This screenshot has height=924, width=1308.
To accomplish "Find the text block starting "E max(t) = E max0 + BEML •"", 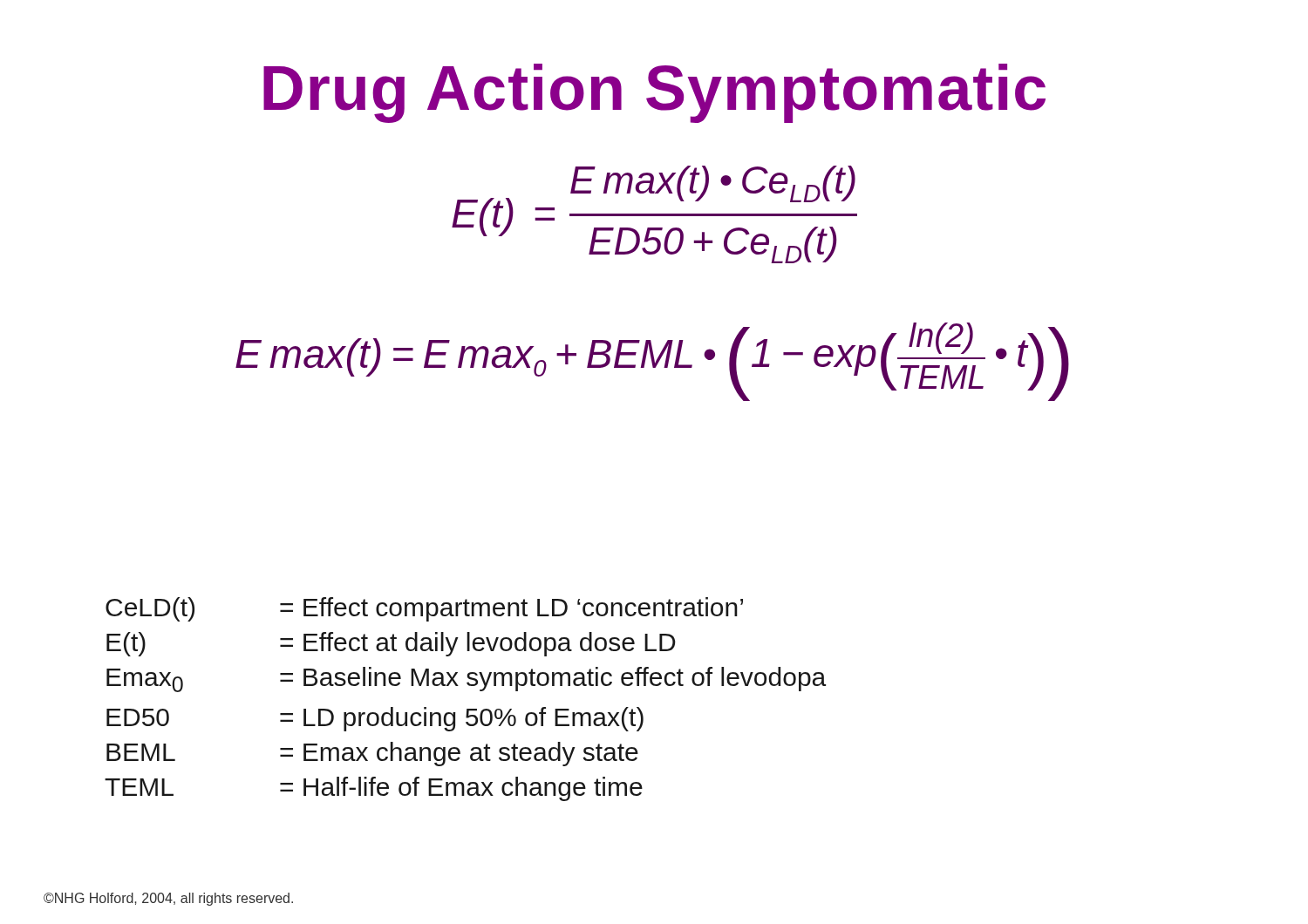I will [x=654, y=357].
